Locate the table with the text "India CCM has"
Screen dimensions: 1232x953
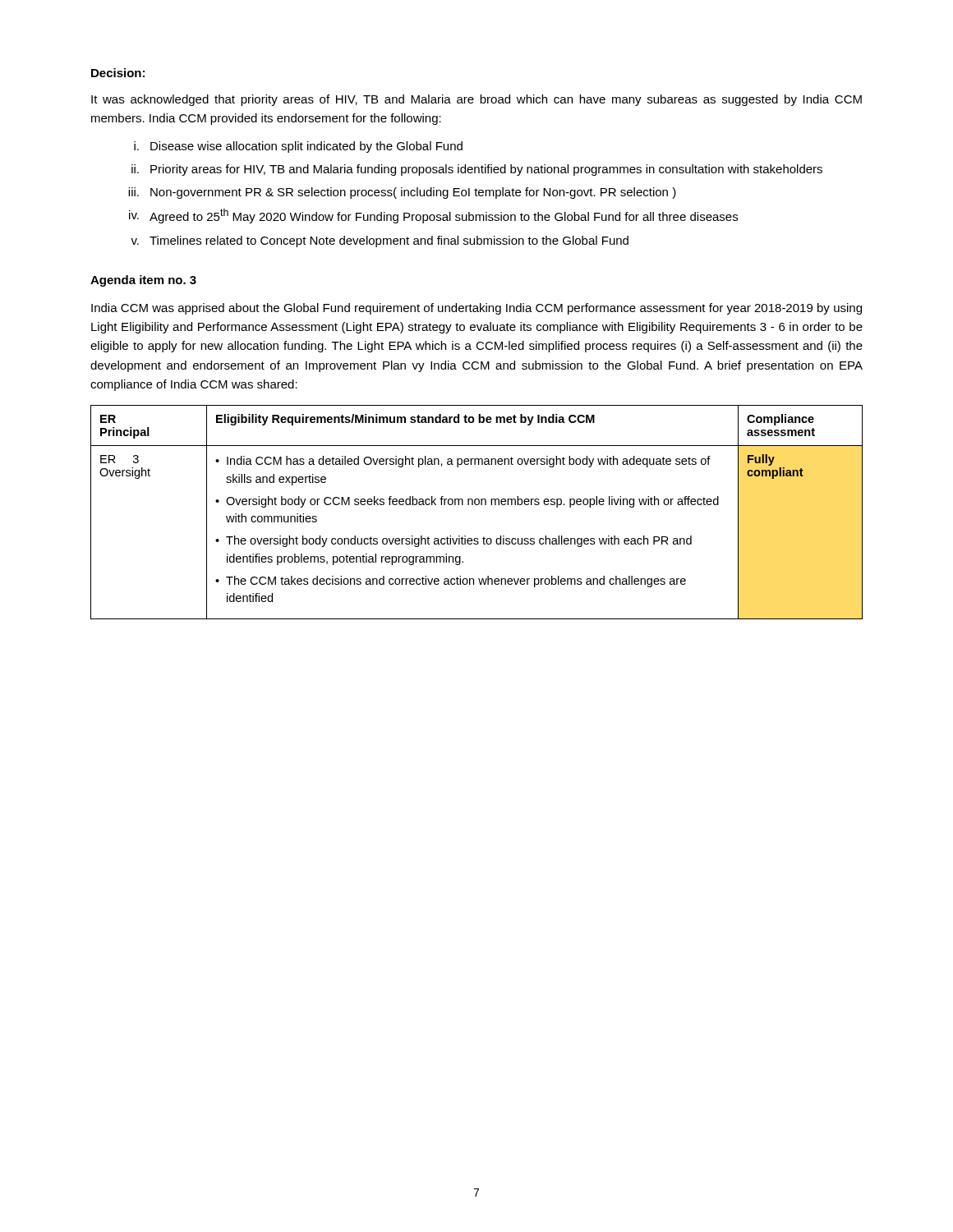click(476, 512)
